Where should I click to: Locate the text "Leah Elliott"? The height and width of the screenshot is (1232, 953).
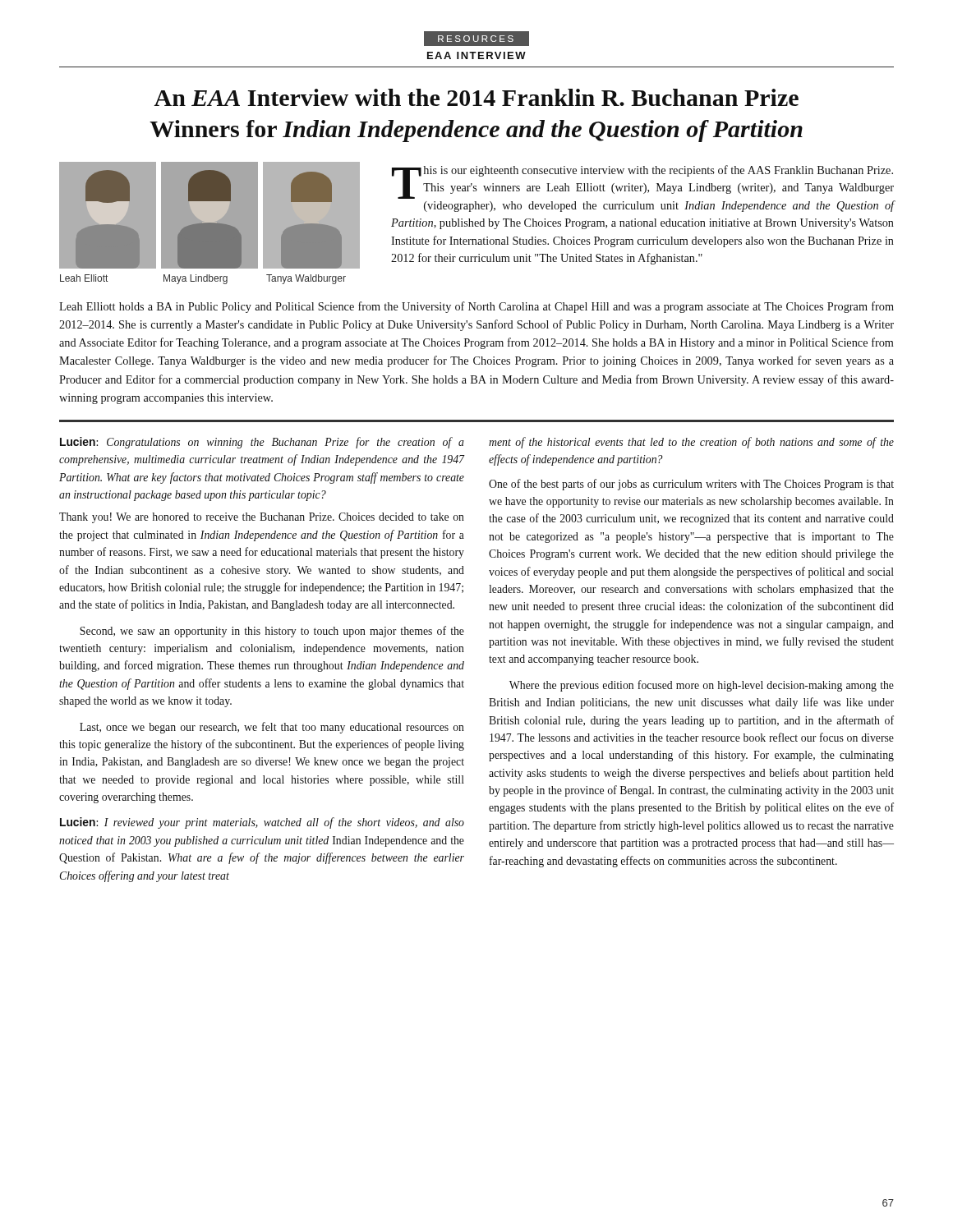coord(84,278)
